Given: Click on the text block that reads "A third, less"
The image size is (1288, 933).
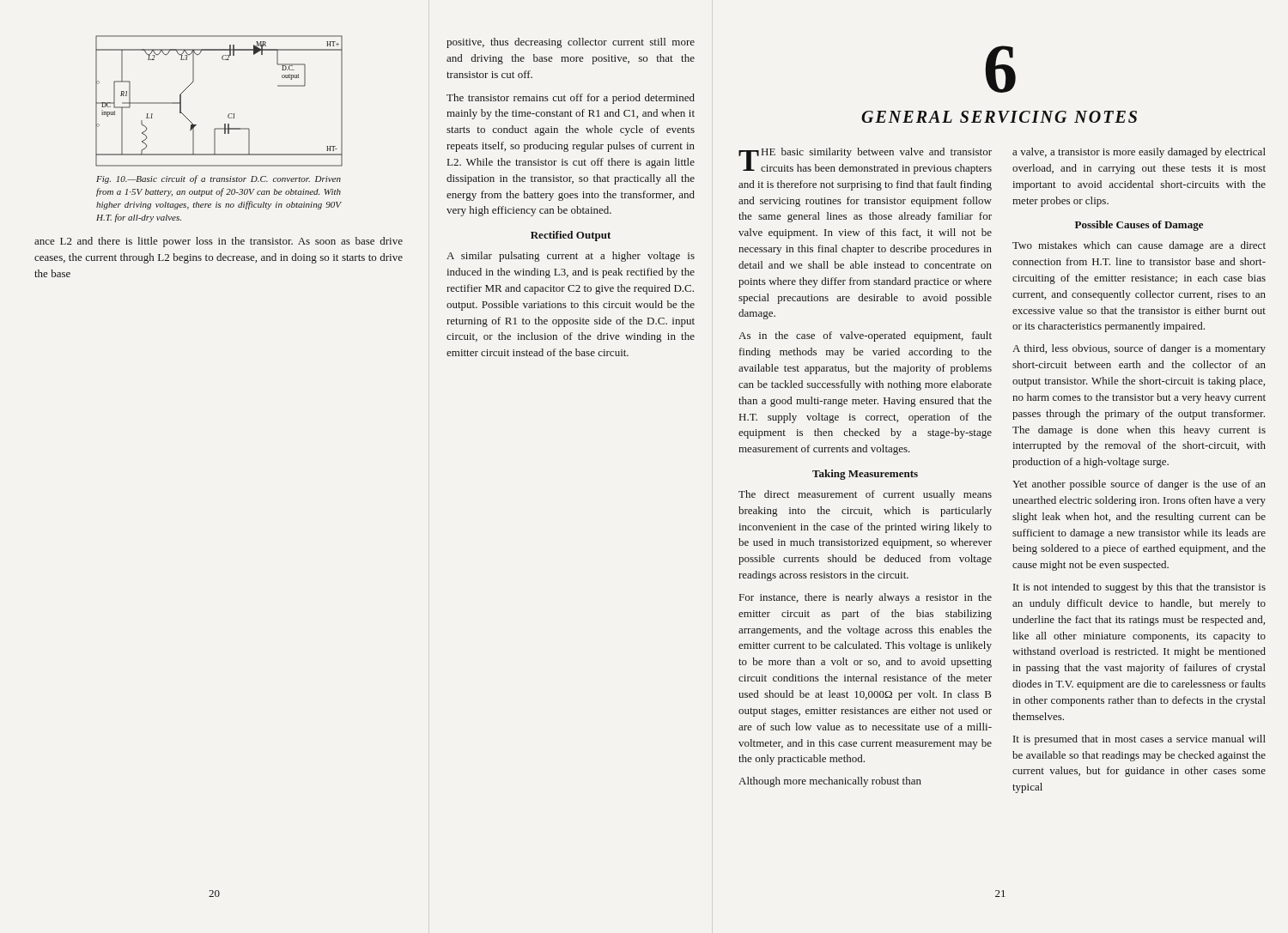Looking at the screenshot, I should [1139, 406].
